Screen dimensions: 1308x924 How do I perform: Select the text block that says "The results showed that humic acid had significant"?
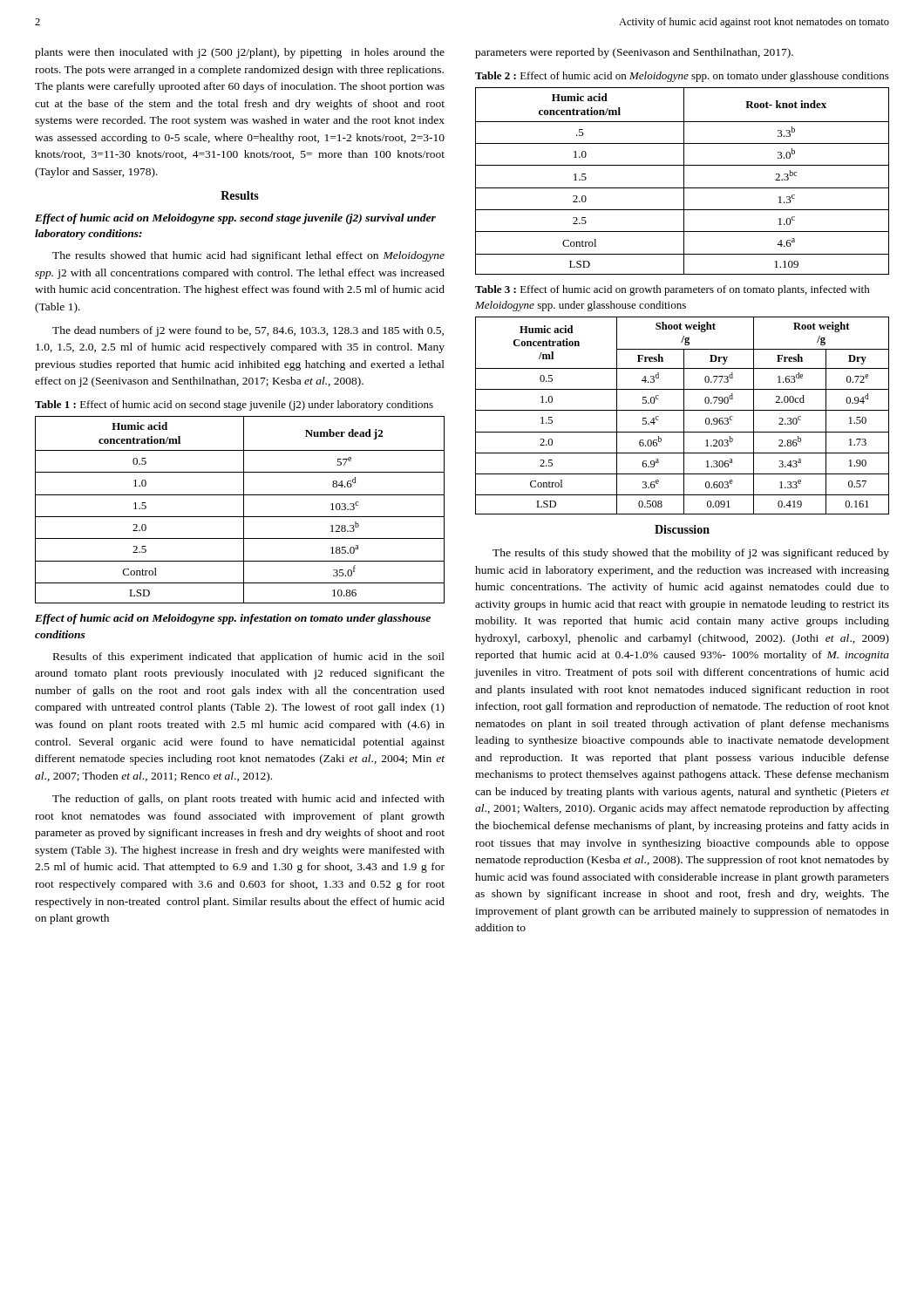[x=240, y=318]
